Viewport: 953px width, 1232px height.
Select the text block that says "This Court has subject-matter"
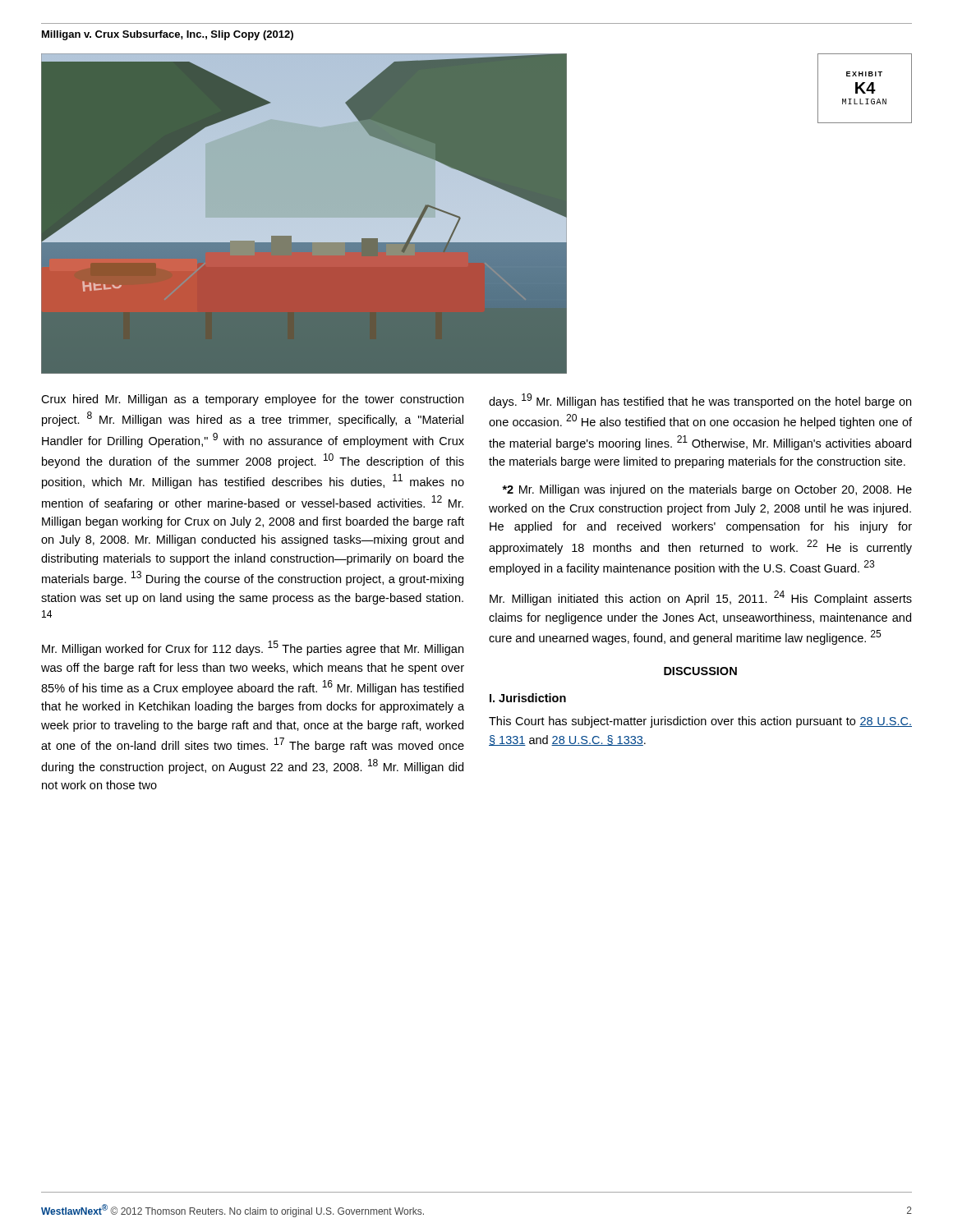pos(700,731)
